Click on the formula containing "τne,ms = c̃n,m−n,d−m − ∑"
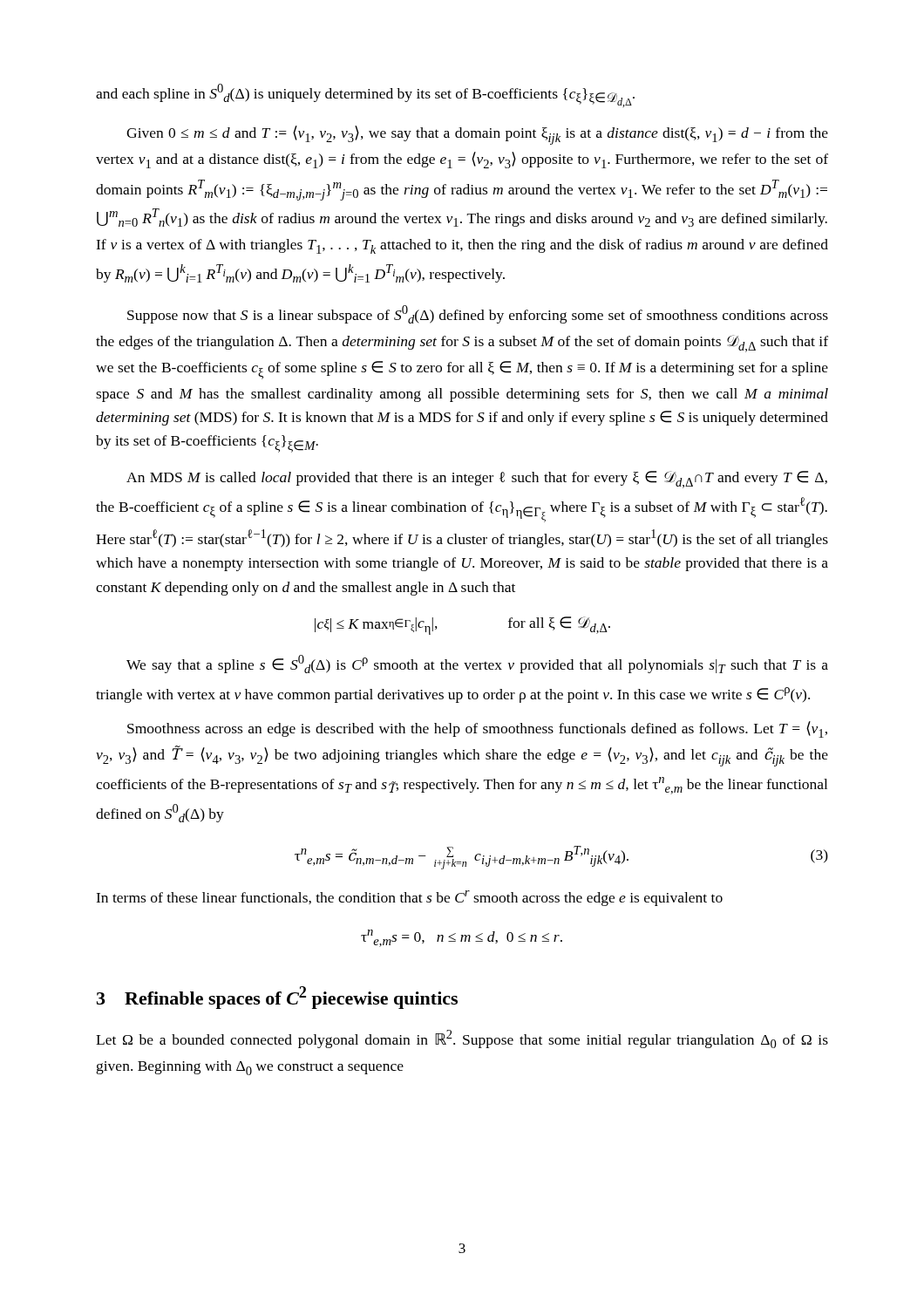This screenshot has width=924, height=1308. pos(462,855)
